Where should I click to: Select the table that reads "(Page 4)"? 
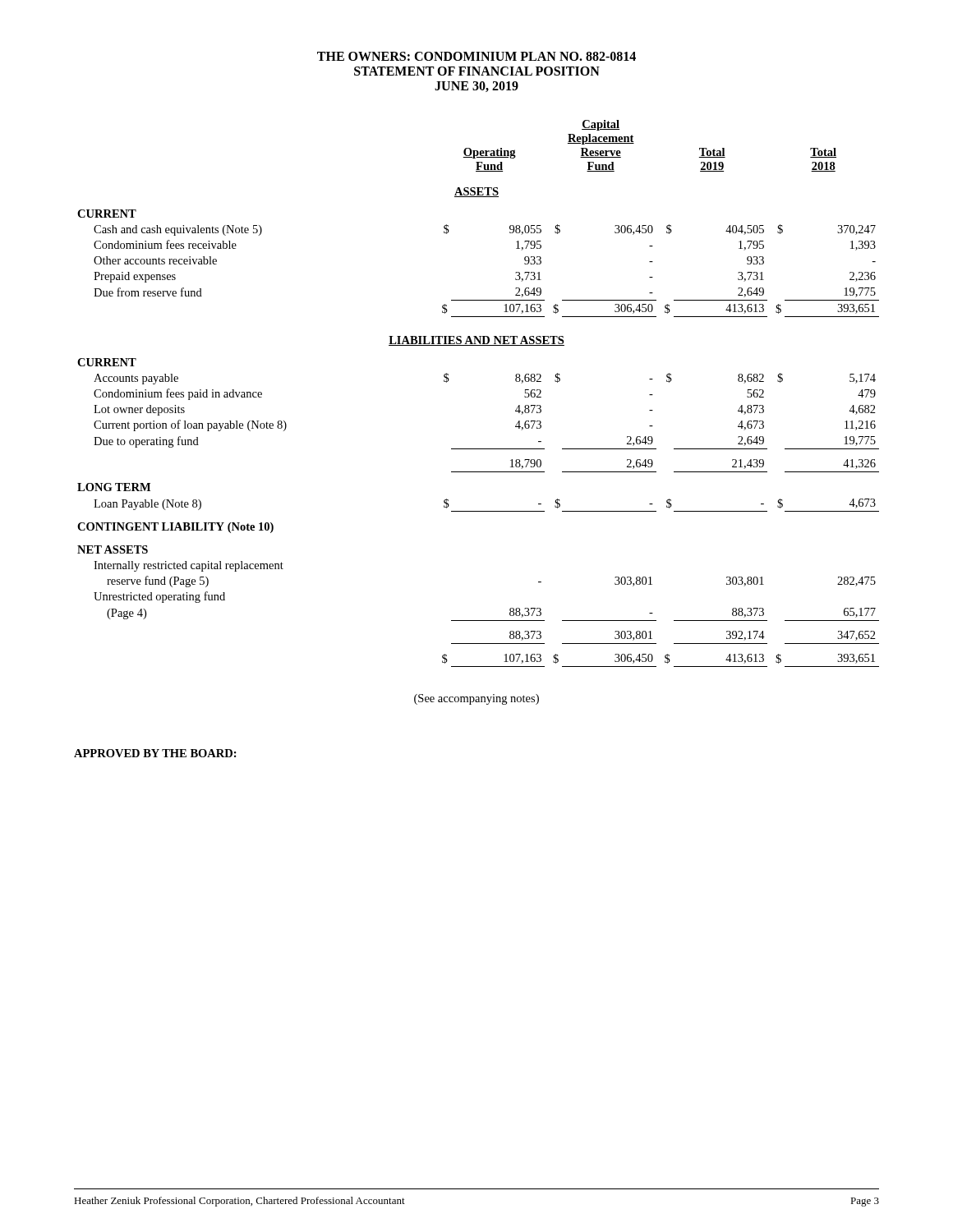click(476, 392)
